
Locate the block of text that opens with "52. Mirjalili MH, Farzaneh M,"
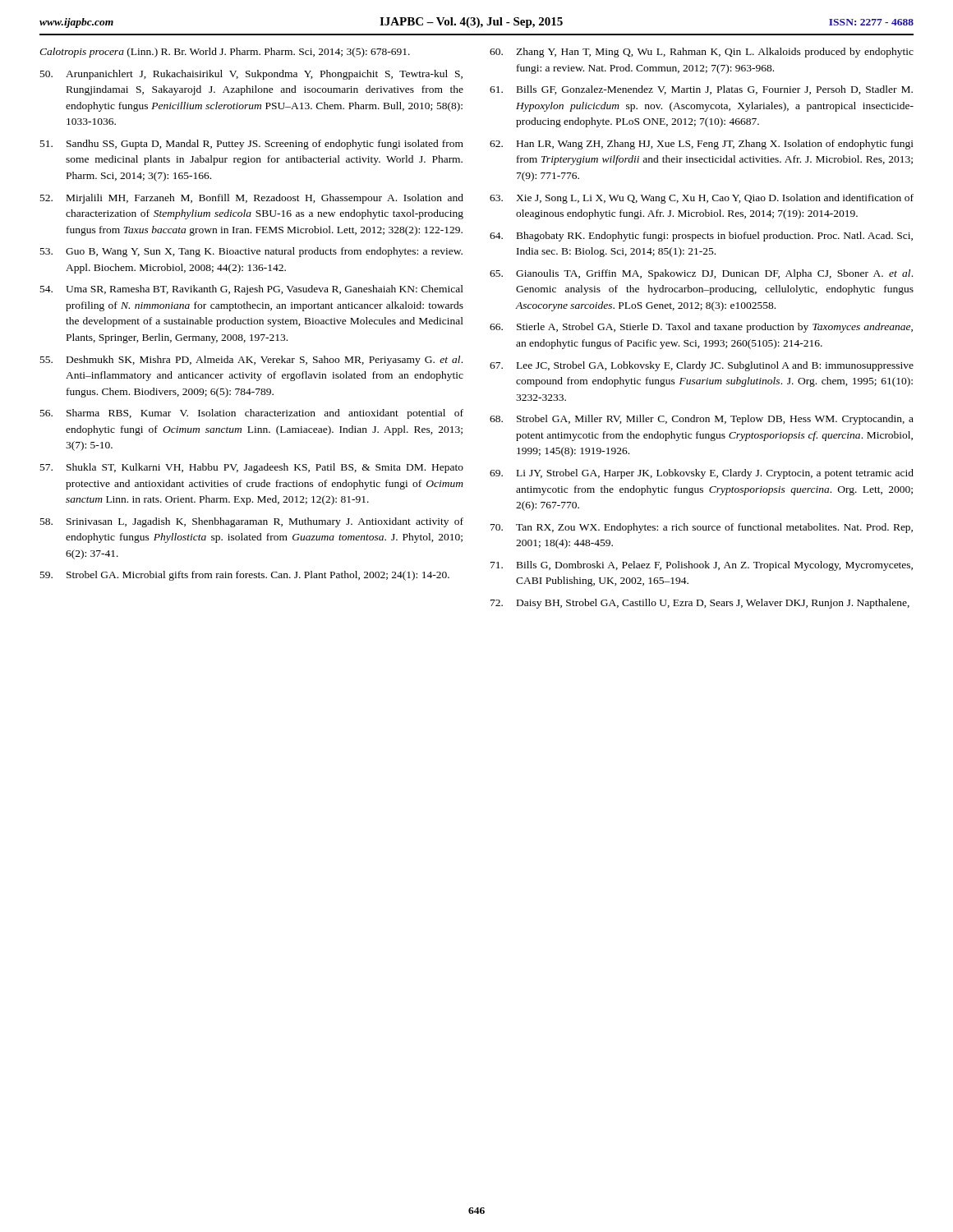(251, 213)
